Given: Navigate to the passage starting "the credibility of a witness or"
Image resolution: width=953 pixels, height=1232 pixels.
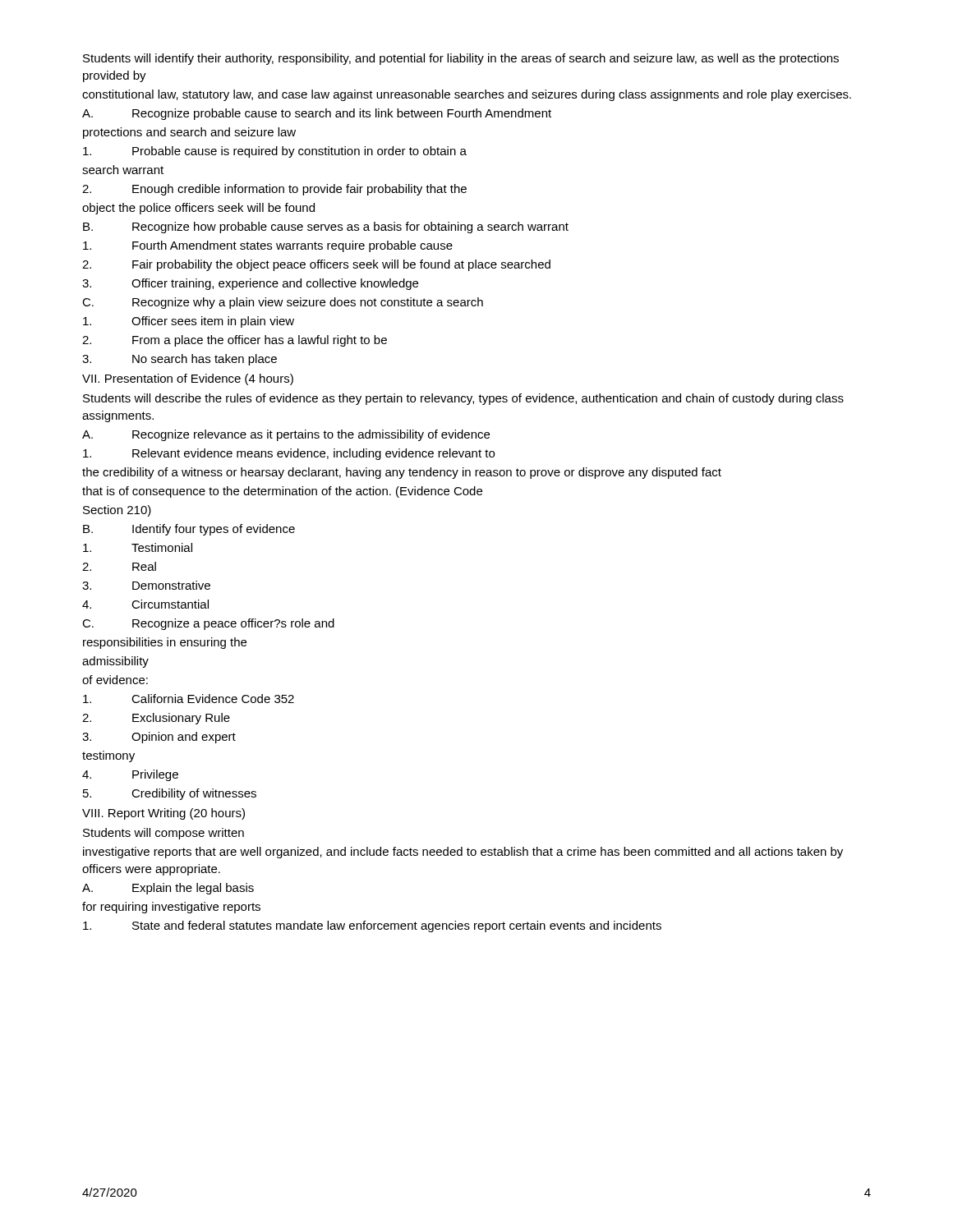Looking at the screenshot, I should (402, 472).
